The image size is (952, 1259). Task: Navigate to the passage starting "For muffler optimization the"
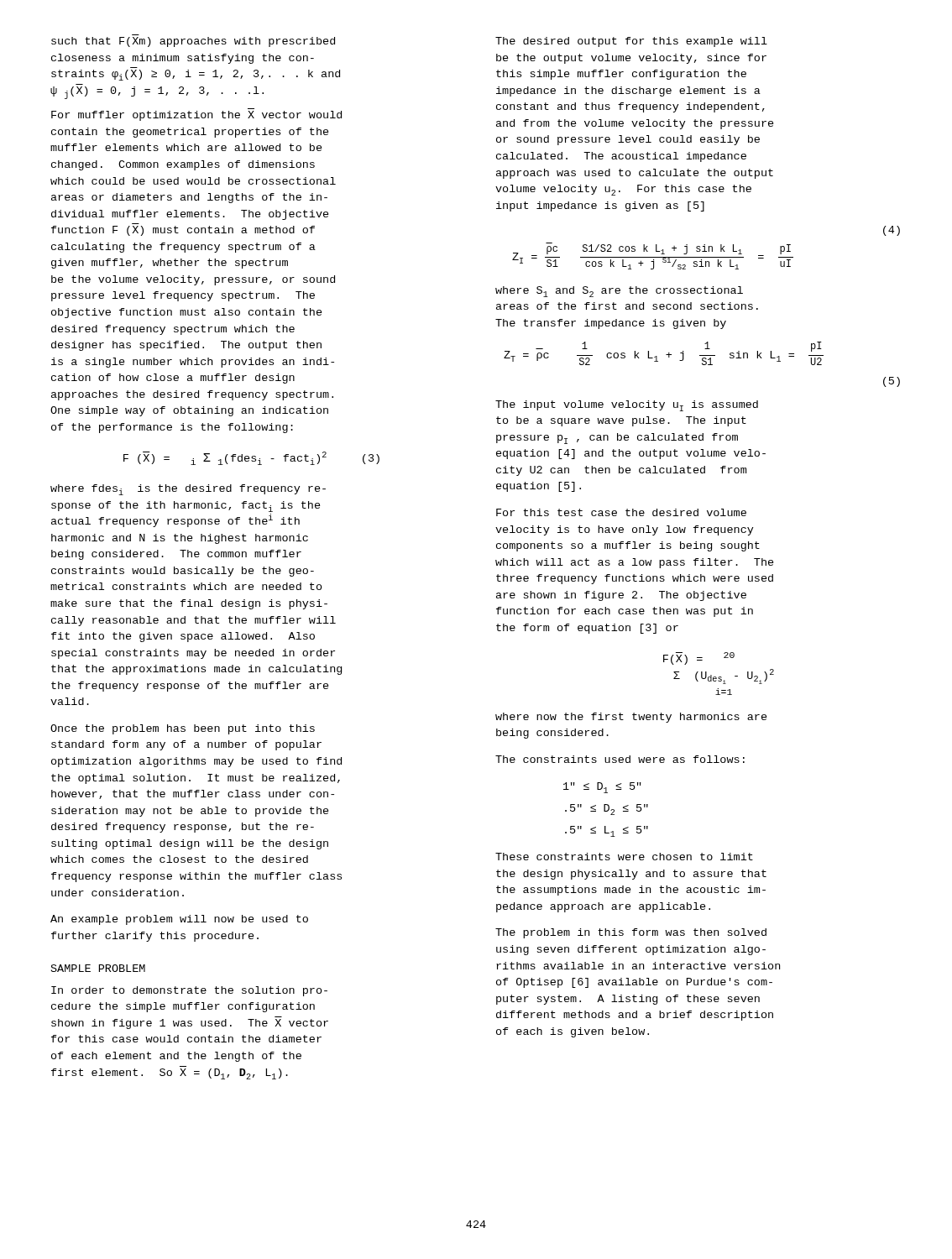(197, 272)
